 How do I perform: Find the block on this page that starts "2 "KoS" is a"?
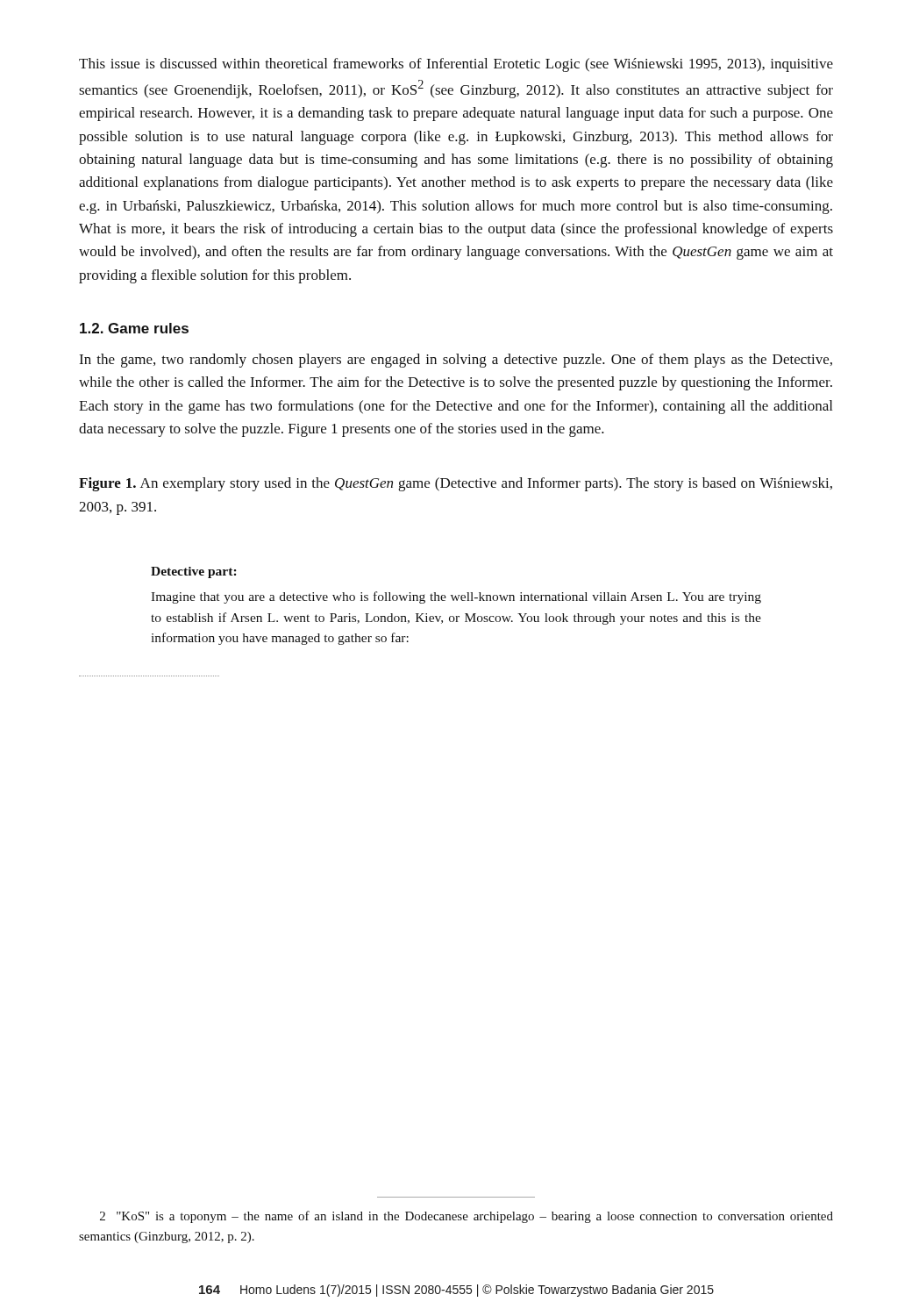pyautogui.click(x=456, y=1220)
